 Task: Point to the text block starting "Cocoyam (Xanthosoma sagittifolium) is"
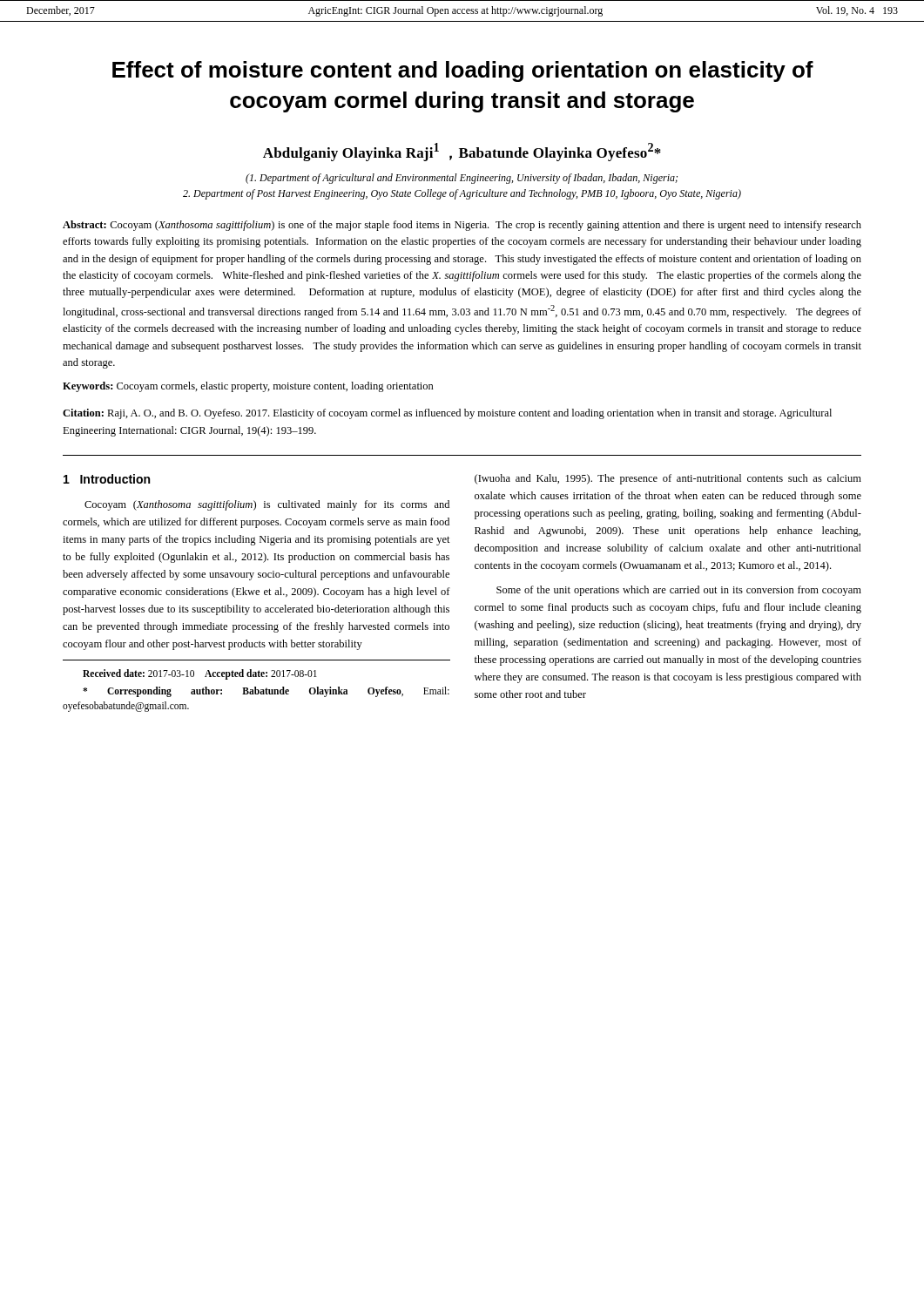(x=256, y=574)
